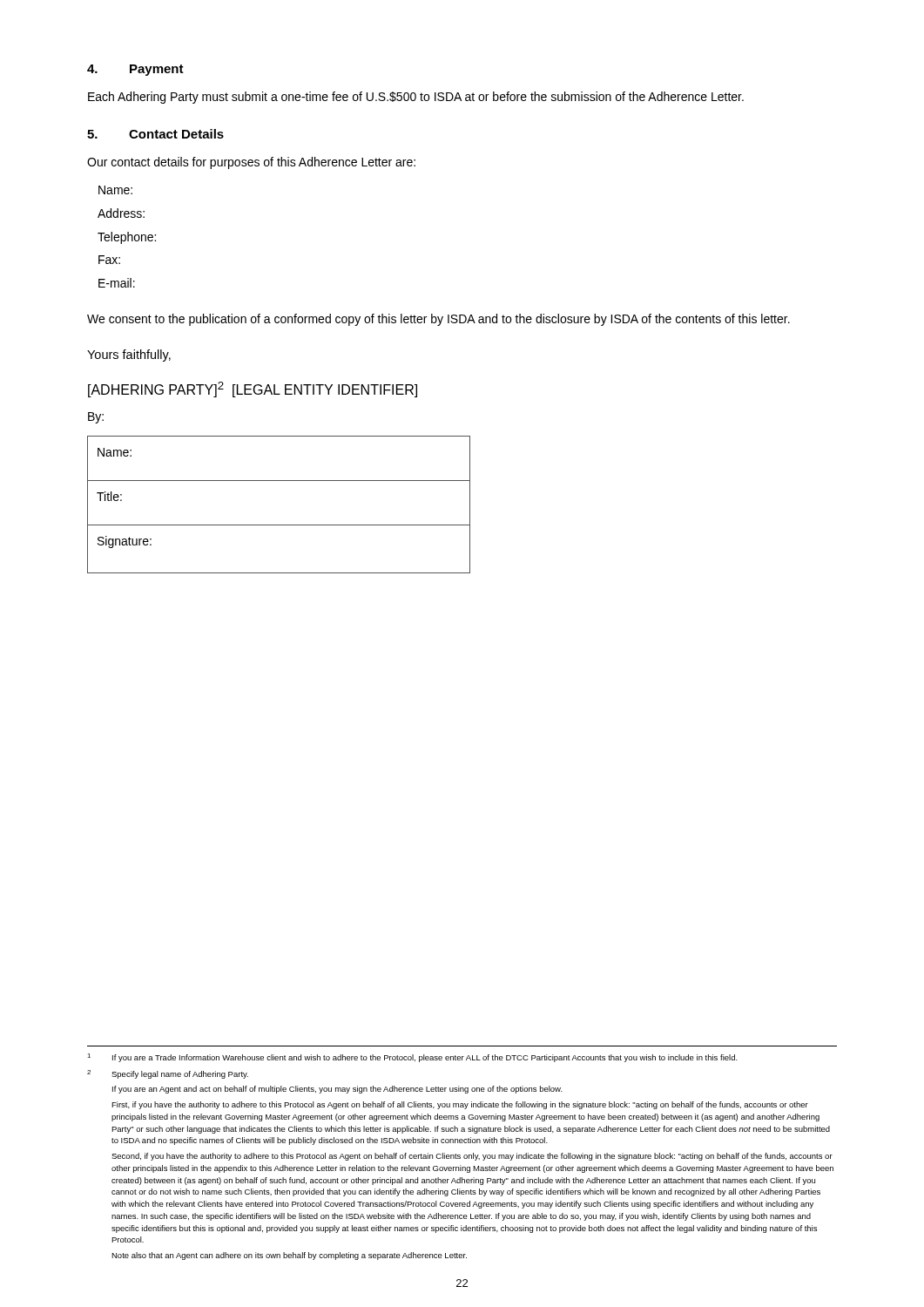
Task: Where is the passage that starts "We consent to the publication of a"?
Action: (x=439, y=319)
